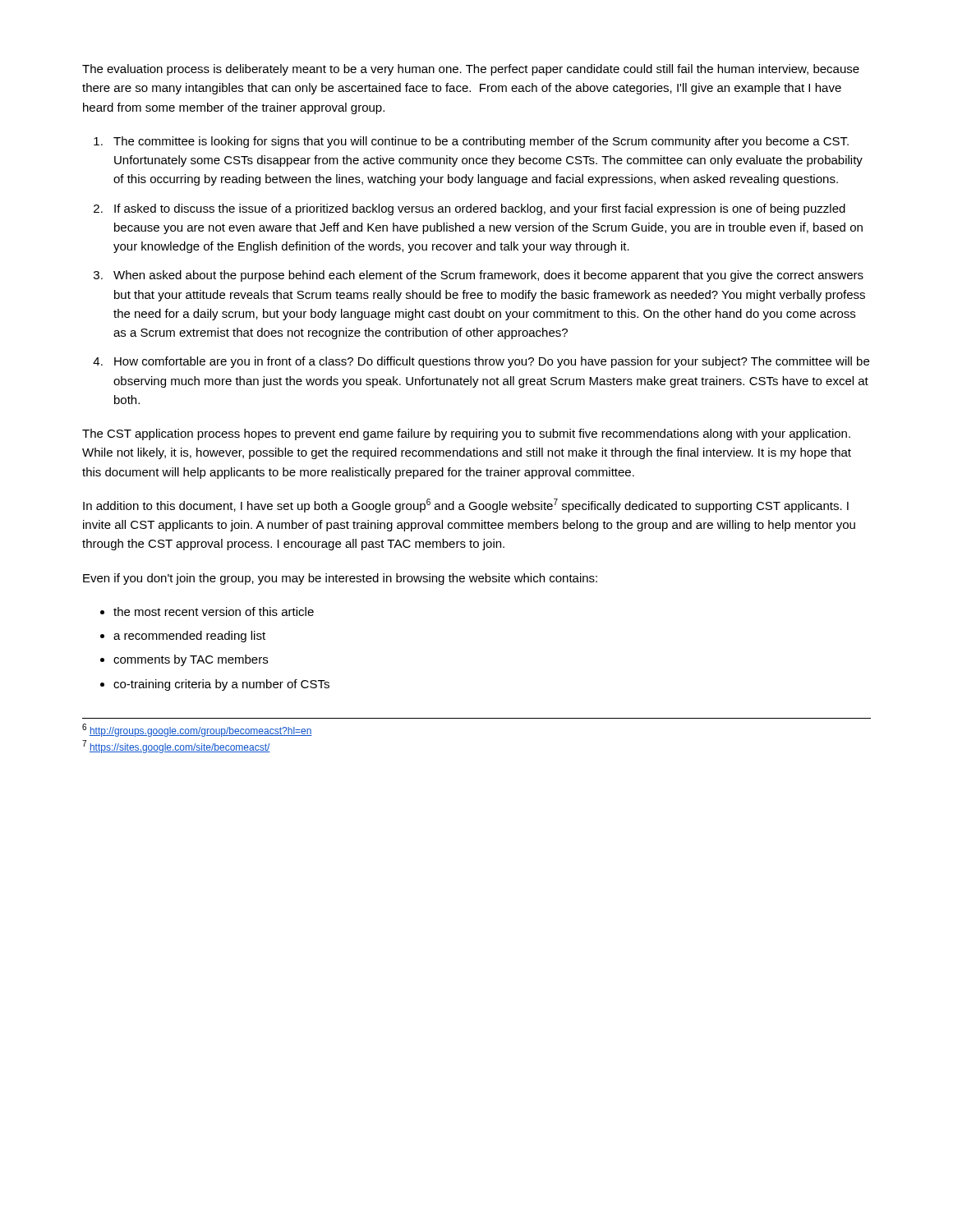953x1232 pixels.
Task: Find the list item containing "How comfortable are you"
Action: pyautogui.click(x=492, y=380)
